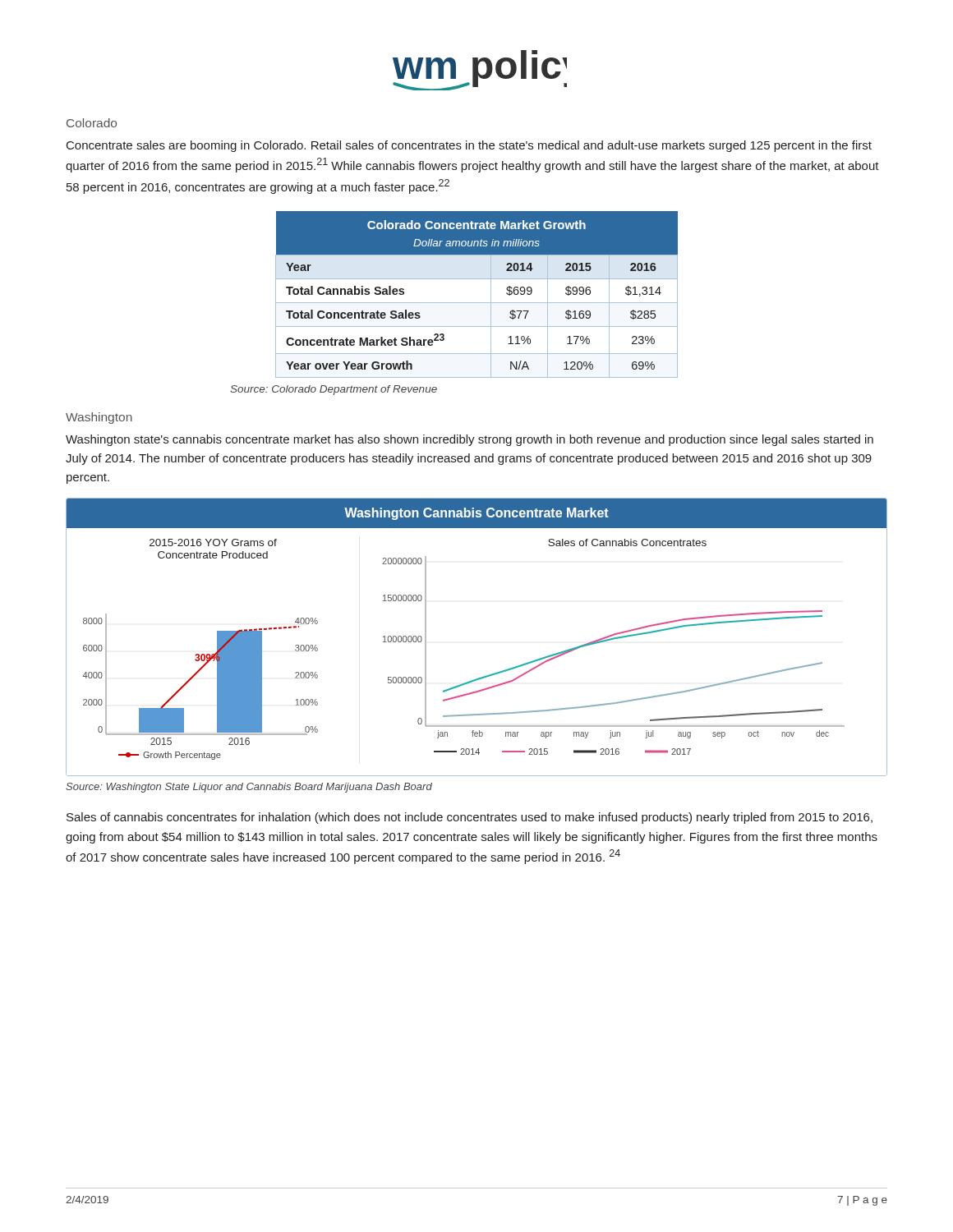Select the logo
Image resolution: width=953 pixels, height=1232 pixels.
pos(476,66)
